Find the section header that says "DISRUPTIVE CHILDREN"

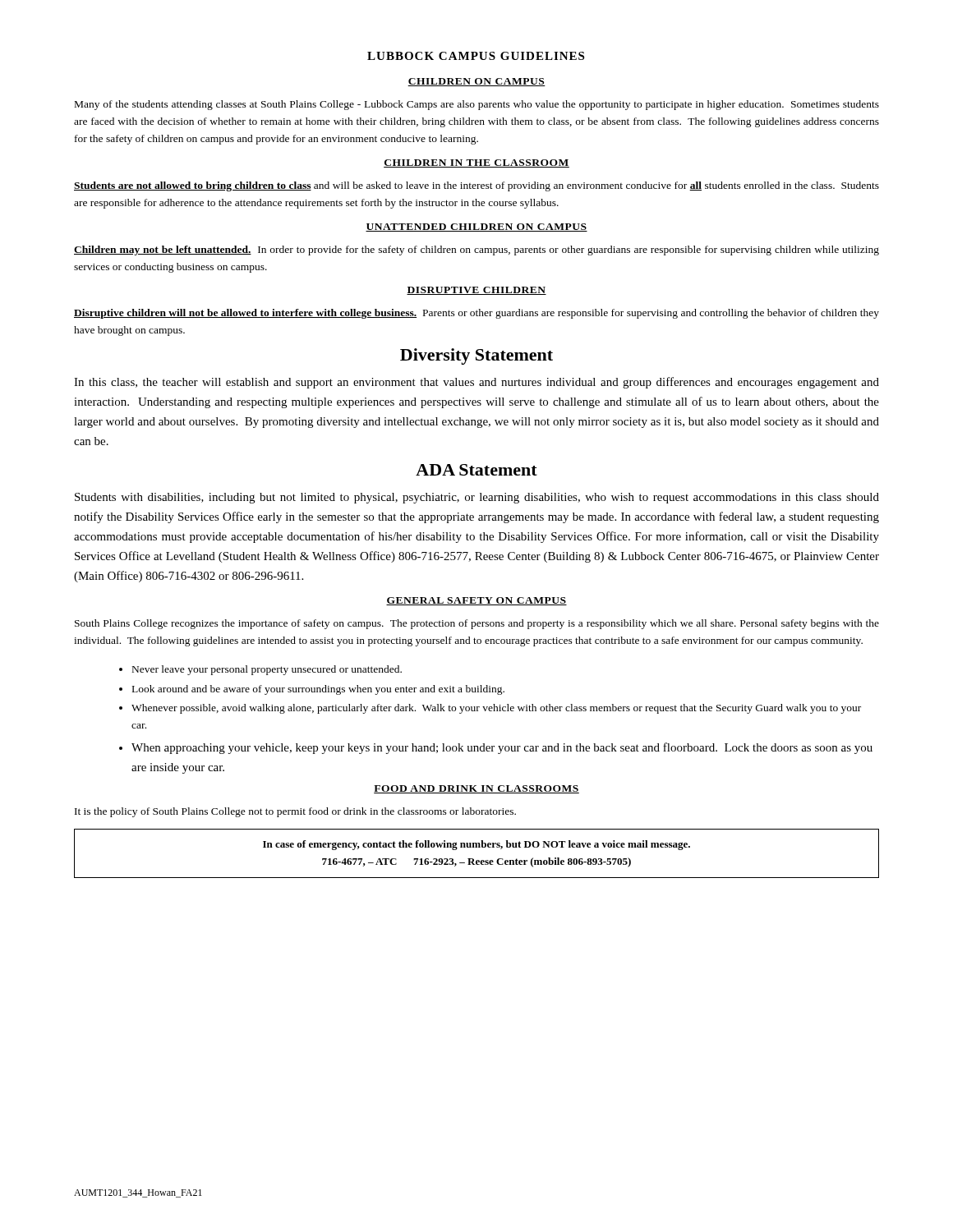pyautogui.click(x=476, y=290)
